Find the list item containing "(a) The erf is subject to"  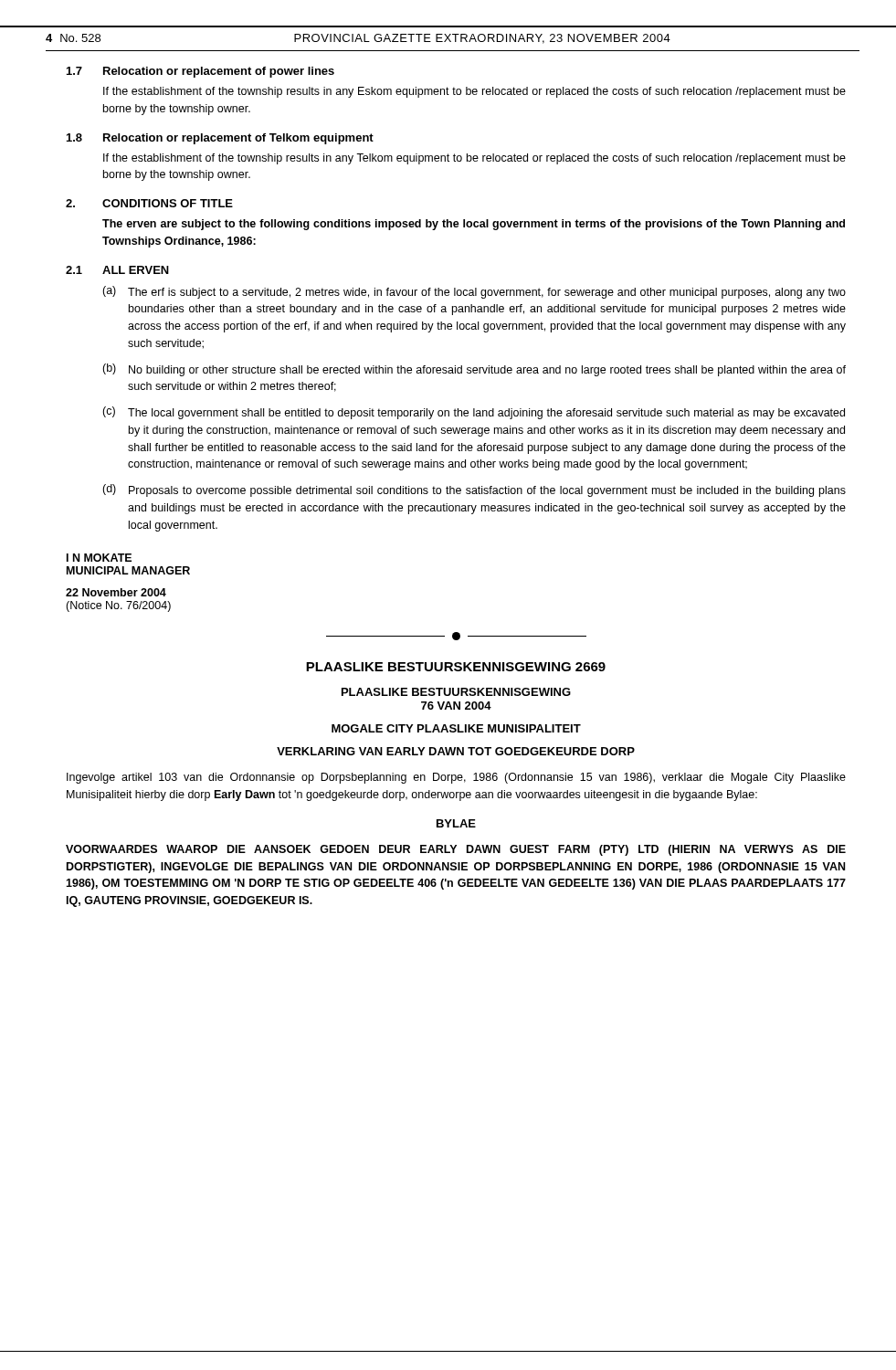(x=474, y=318)
